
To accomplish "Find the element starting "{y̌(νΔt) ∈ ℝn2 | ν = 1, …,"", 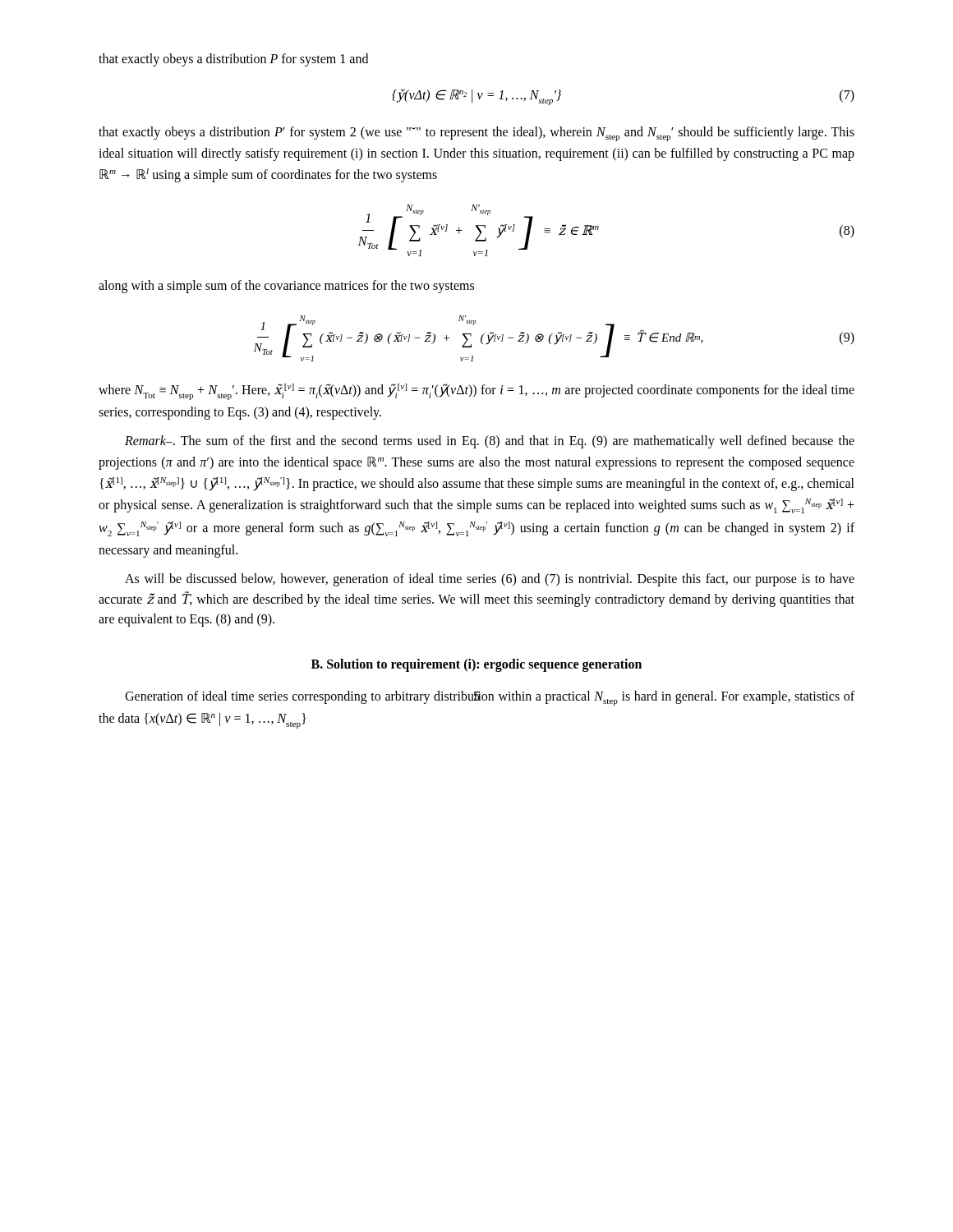I will [x=476, y=96].
